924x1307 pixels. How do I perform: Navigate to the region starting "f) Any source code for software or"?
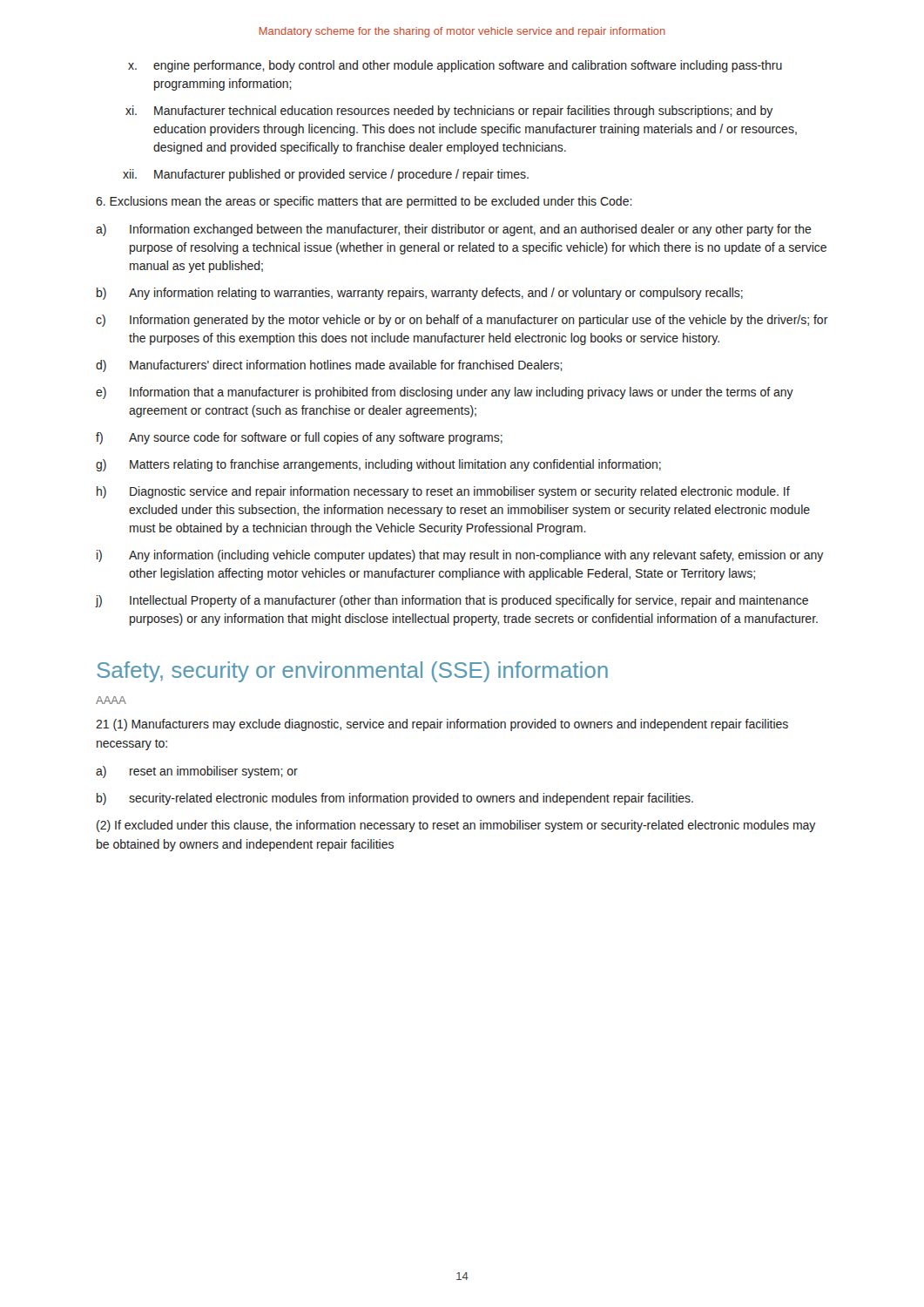[x=299, y=438]
